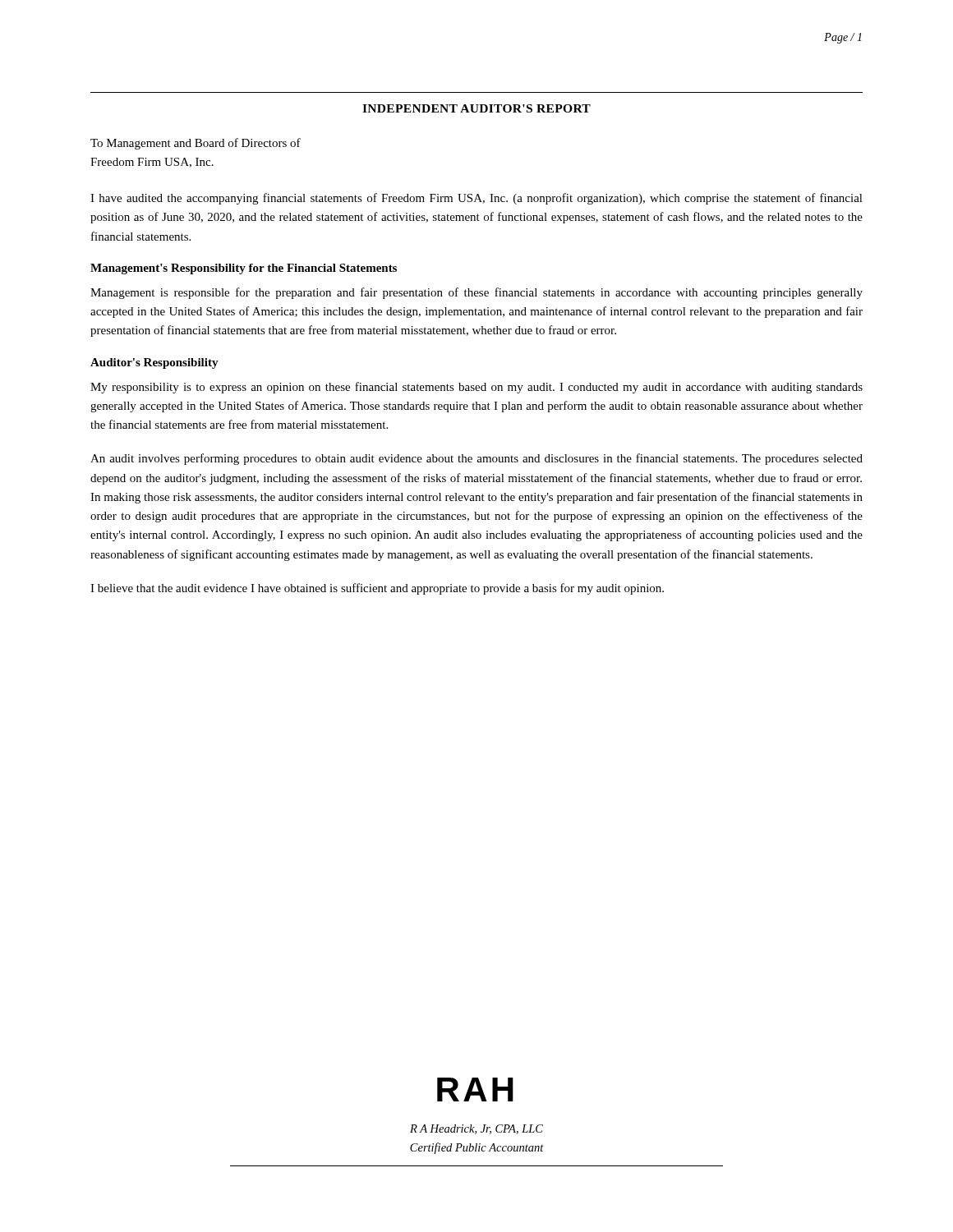Find the block on this page that starts "I have audited the"
The image size is (953, 1232).
tap(476, 217)
